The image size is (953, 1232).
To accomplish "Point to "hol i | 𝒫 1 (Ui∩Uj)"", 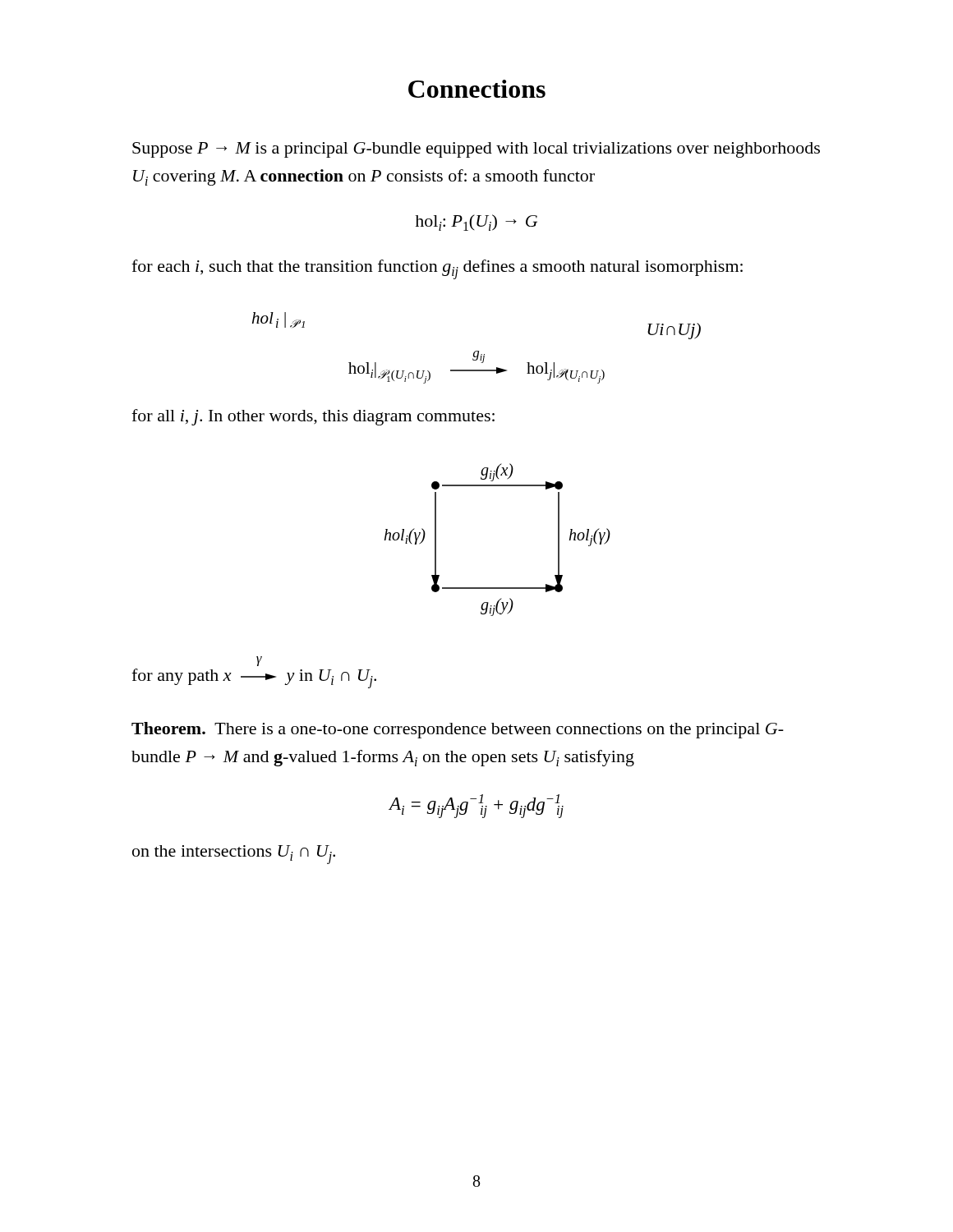I will 285,326.
